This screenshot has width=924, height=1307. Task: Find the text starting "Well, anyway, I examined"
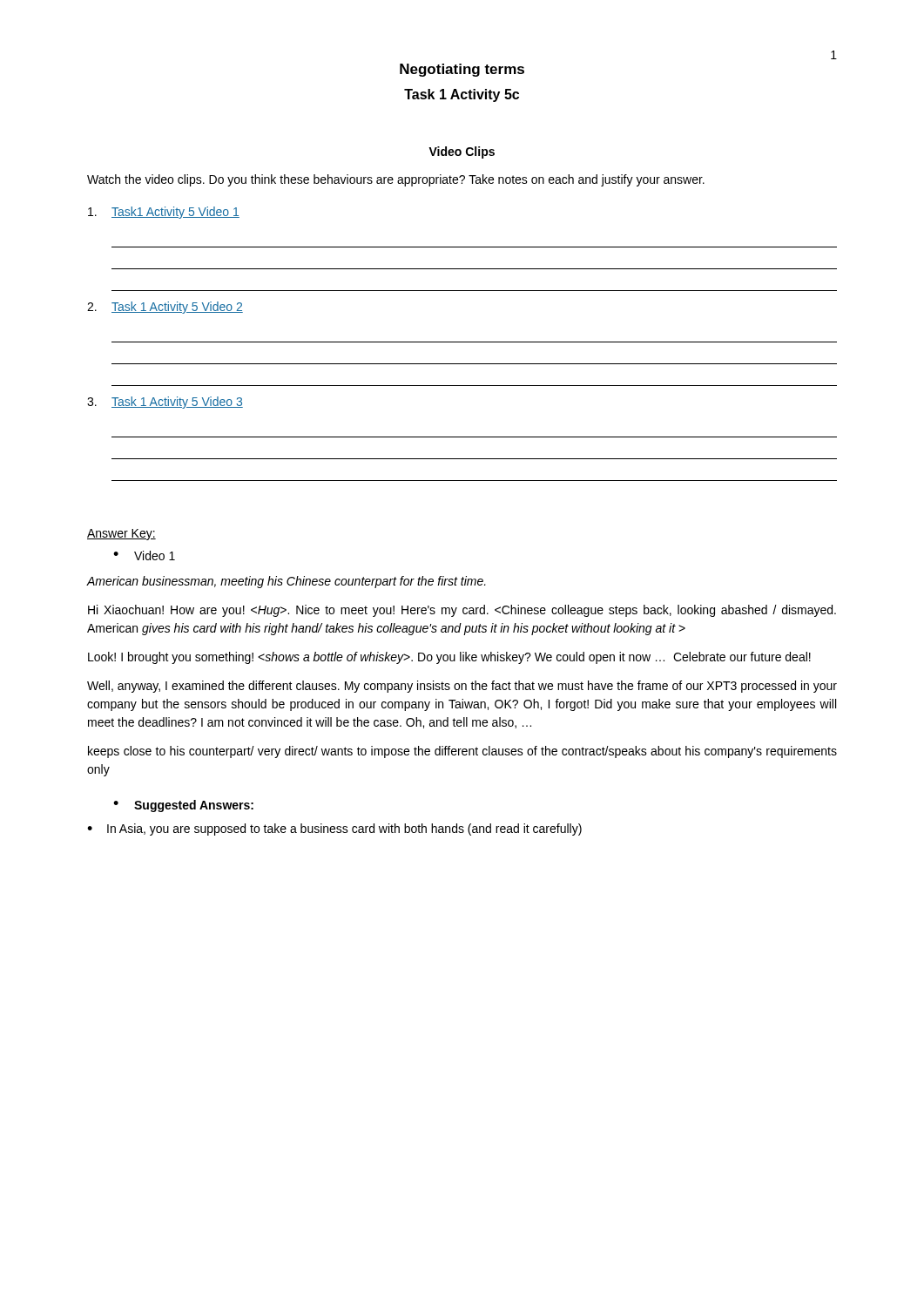pos(462,704)
